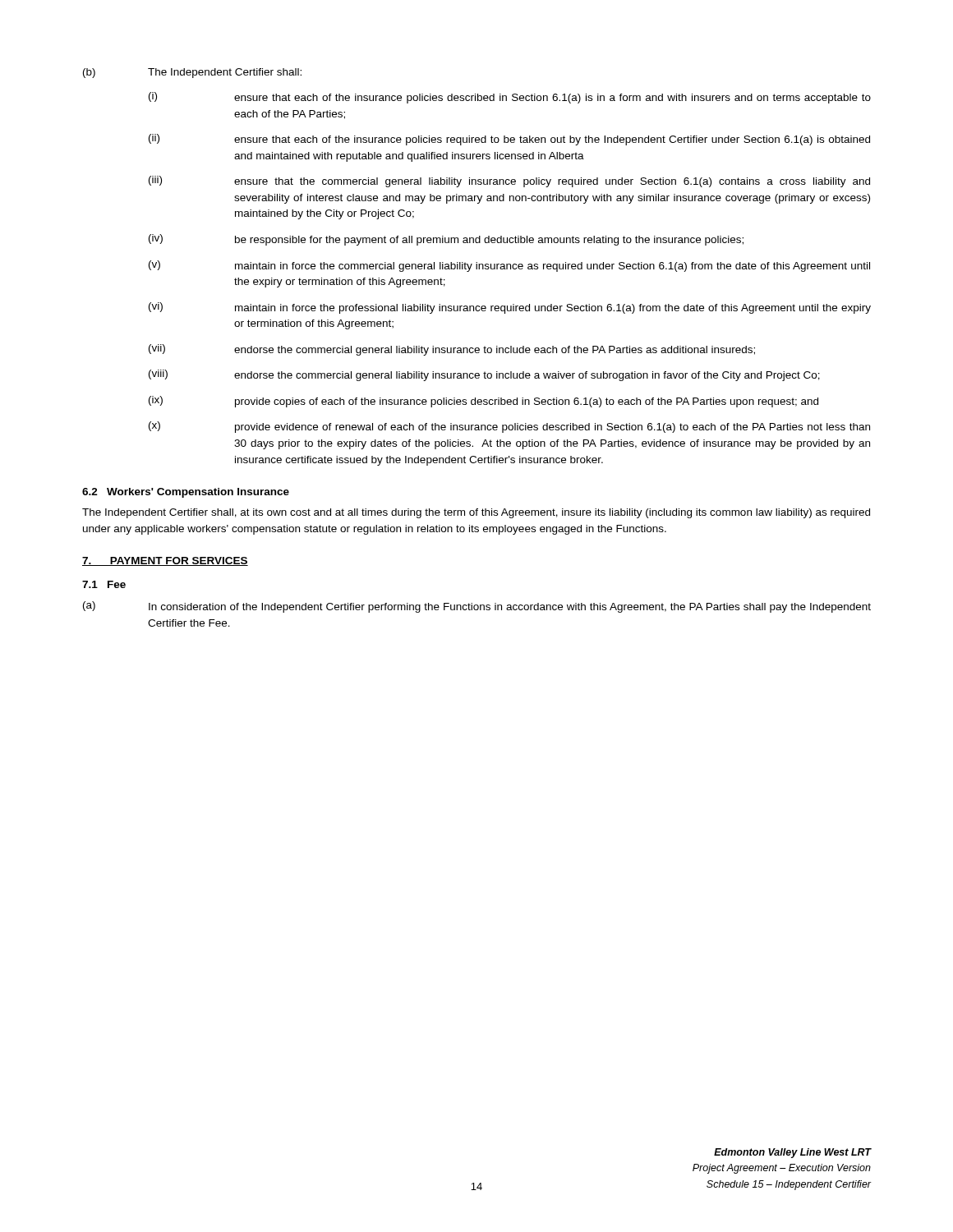Point to the region starting "(iv) be responsible for the payment of"

[x=509, y=240]
